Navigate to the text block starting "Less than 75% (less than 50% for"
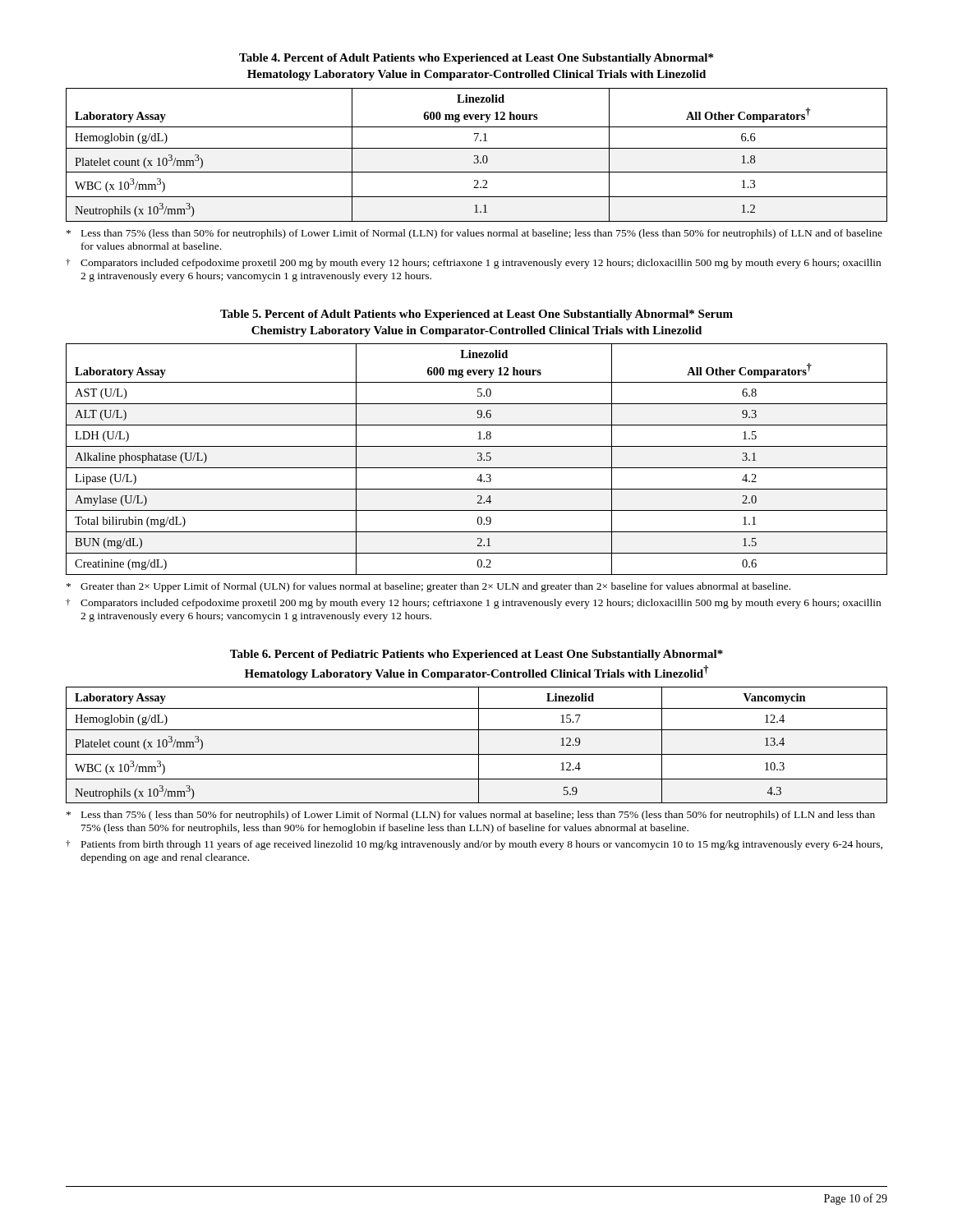 [476, 240]
